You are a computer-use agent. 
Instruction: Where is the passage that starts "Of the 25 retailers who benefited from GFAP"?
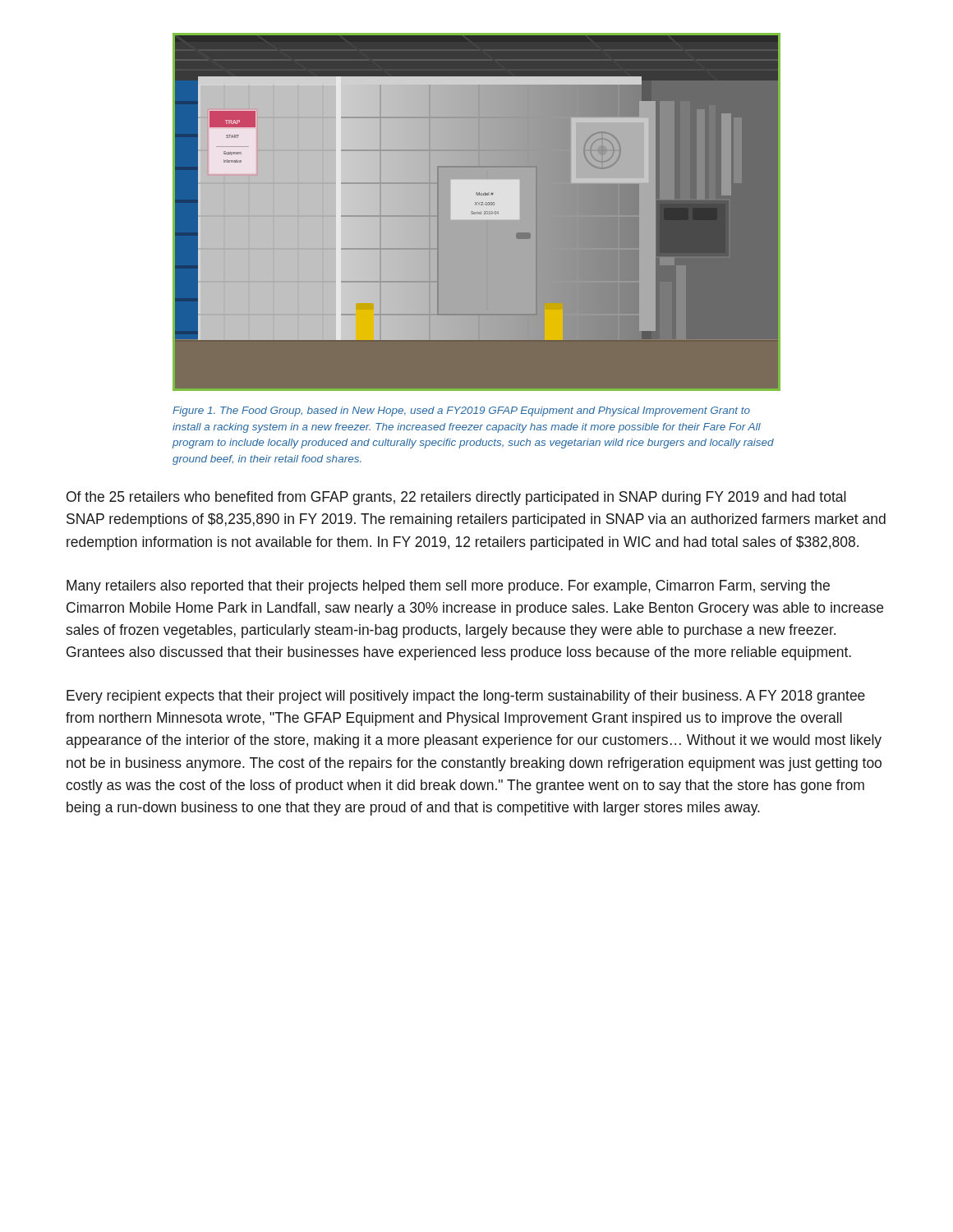(476, 519)
